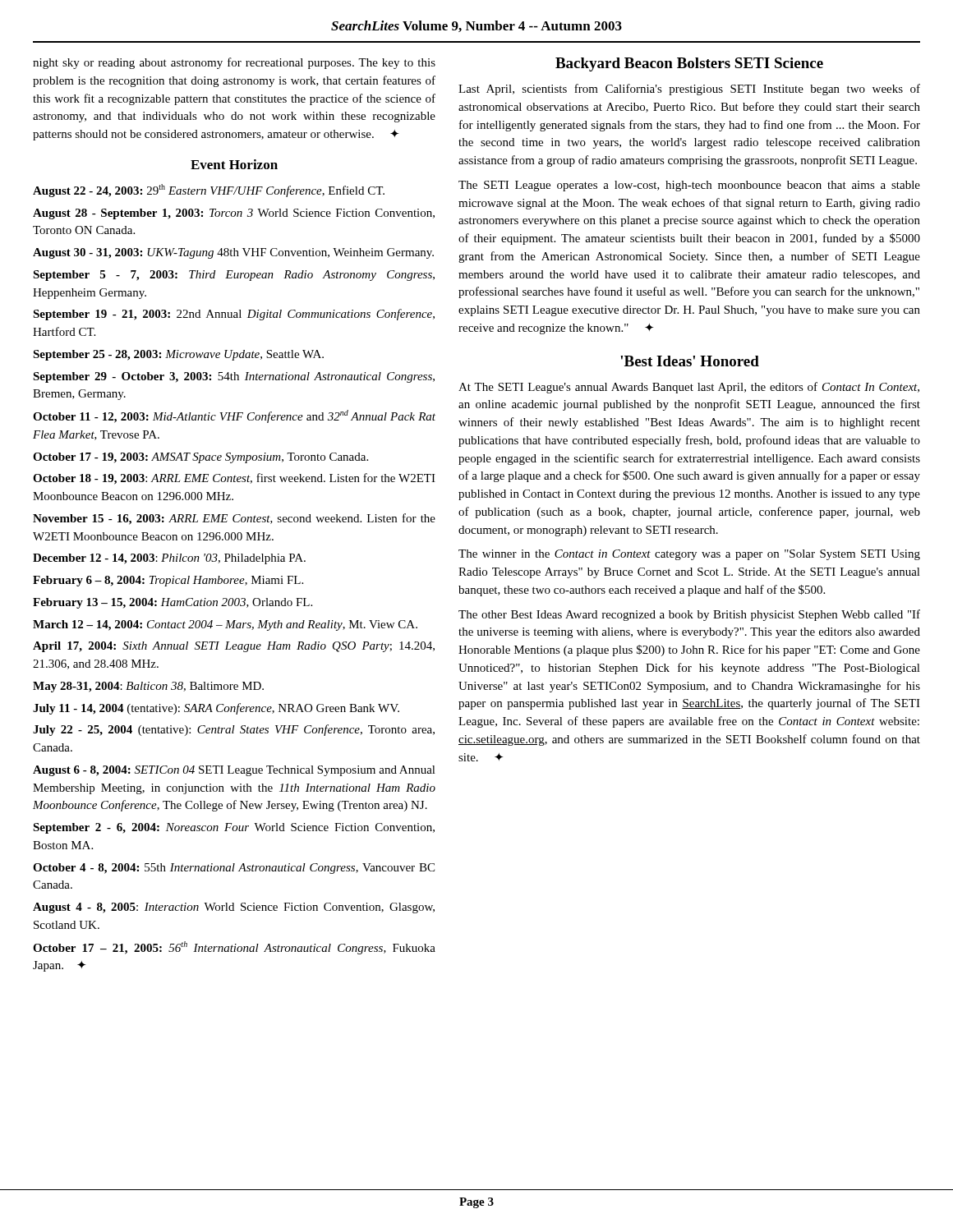Locate the section header that says "'Best Ideas' Honored"
The width and height of the screenshot is (953, 1232).
pos(689,361)
